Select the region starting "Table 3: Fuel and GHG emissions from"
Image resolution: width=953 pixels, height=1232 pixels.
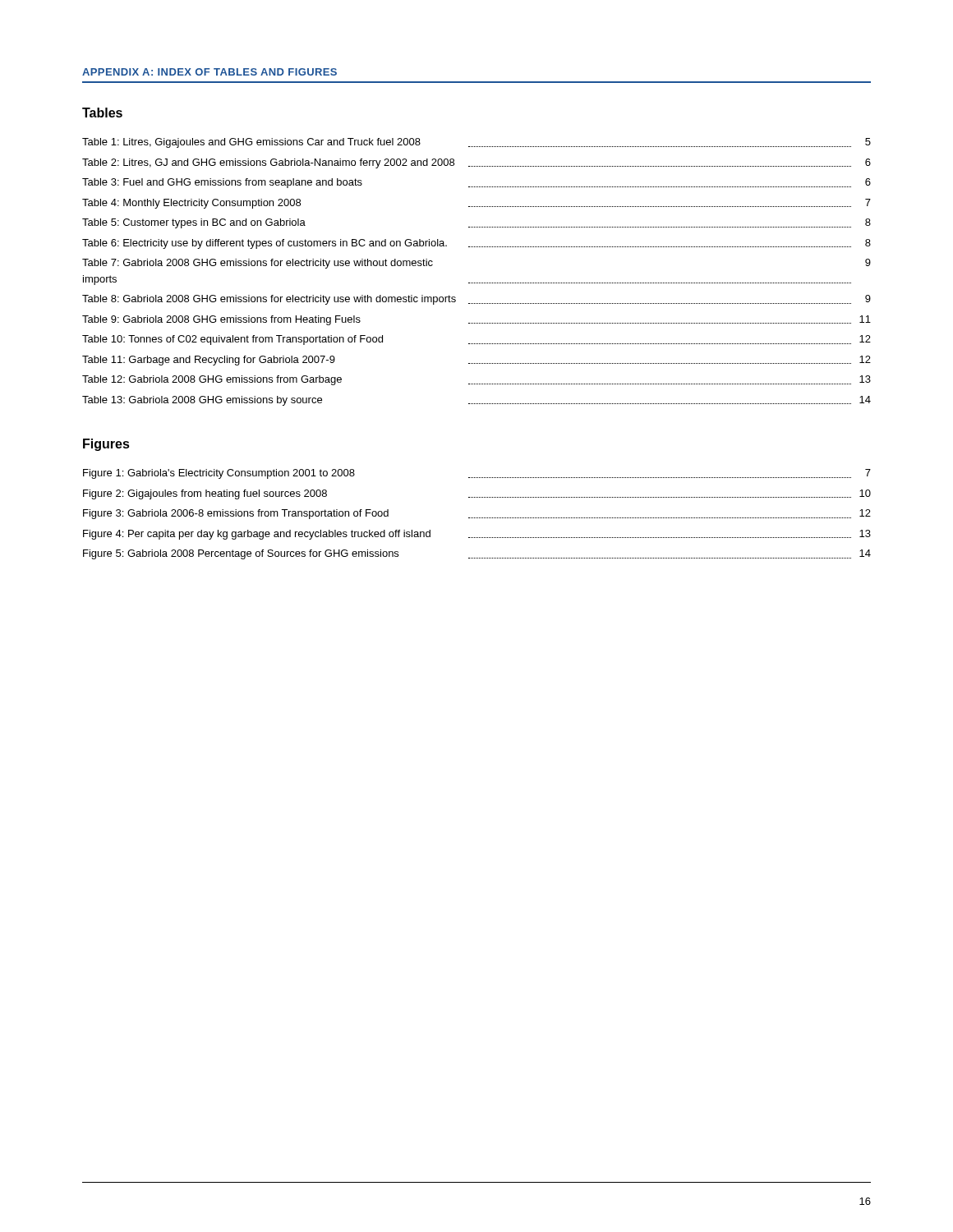pos(476,182)
